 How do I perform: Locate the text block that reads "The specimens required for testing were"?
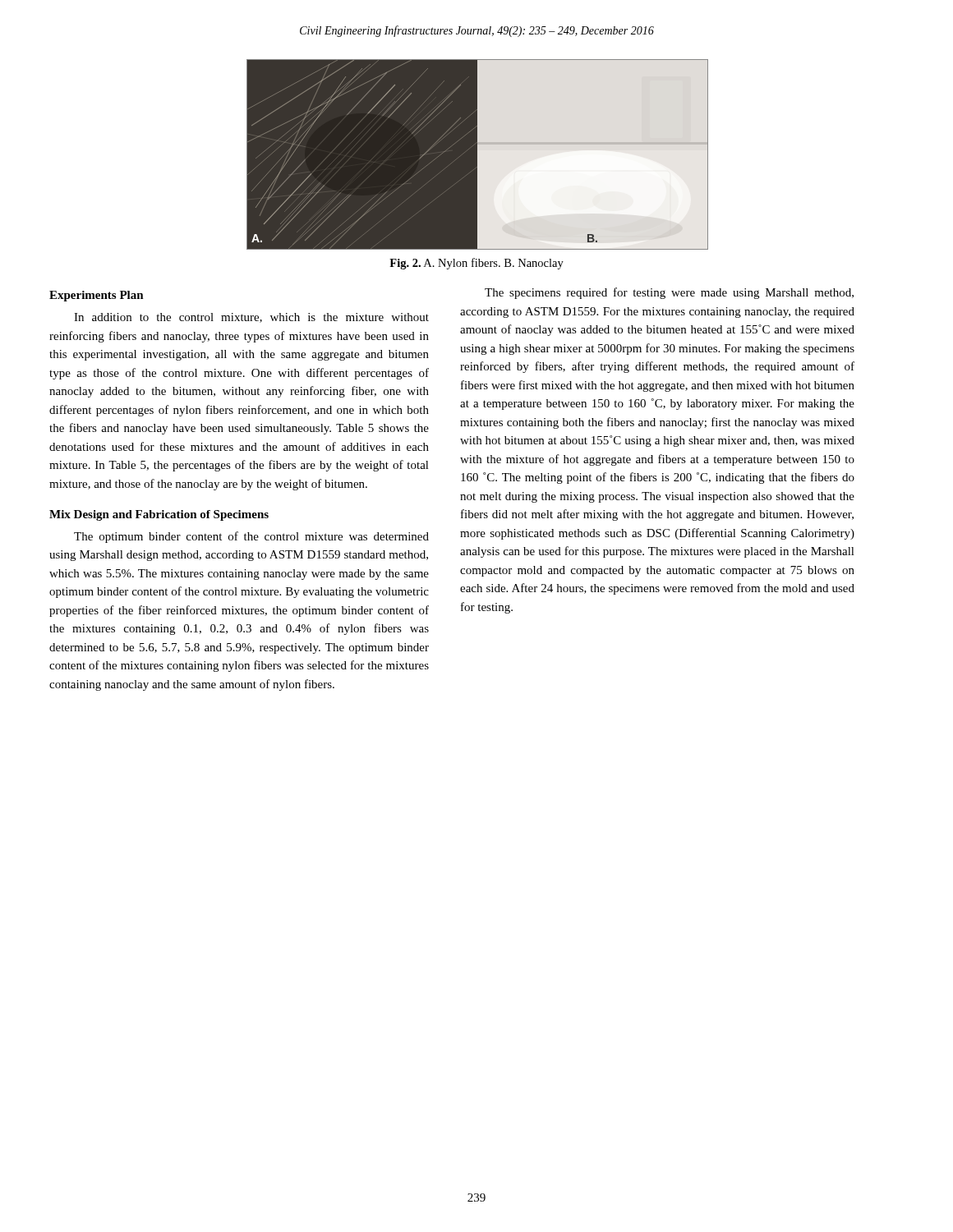[657, 450]
